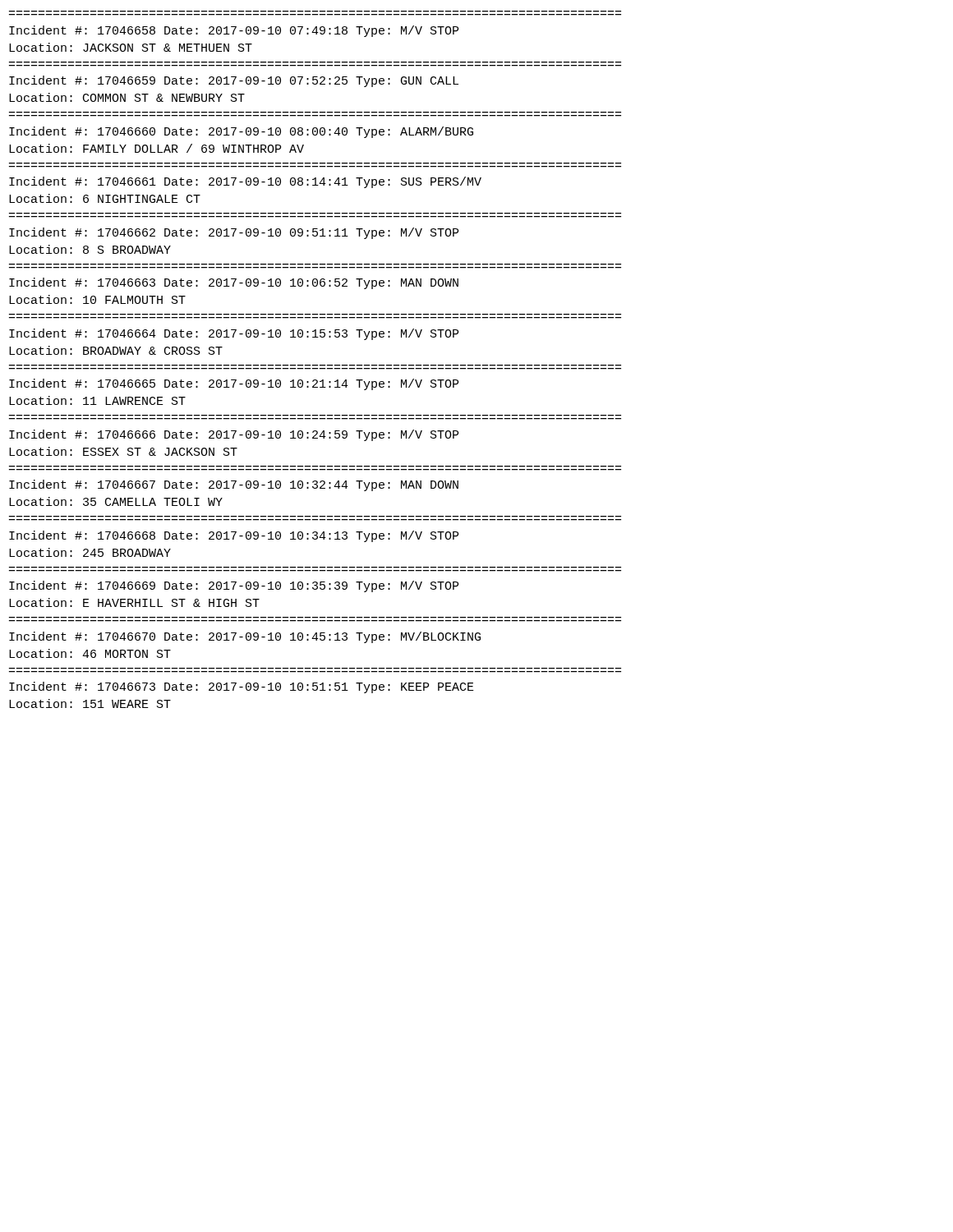Select the text starting "=================================================================================== Incident #: 17046668 Date: 2017-09-10"
Viewport: 953px width, 1232px height.
pos(234,536)
